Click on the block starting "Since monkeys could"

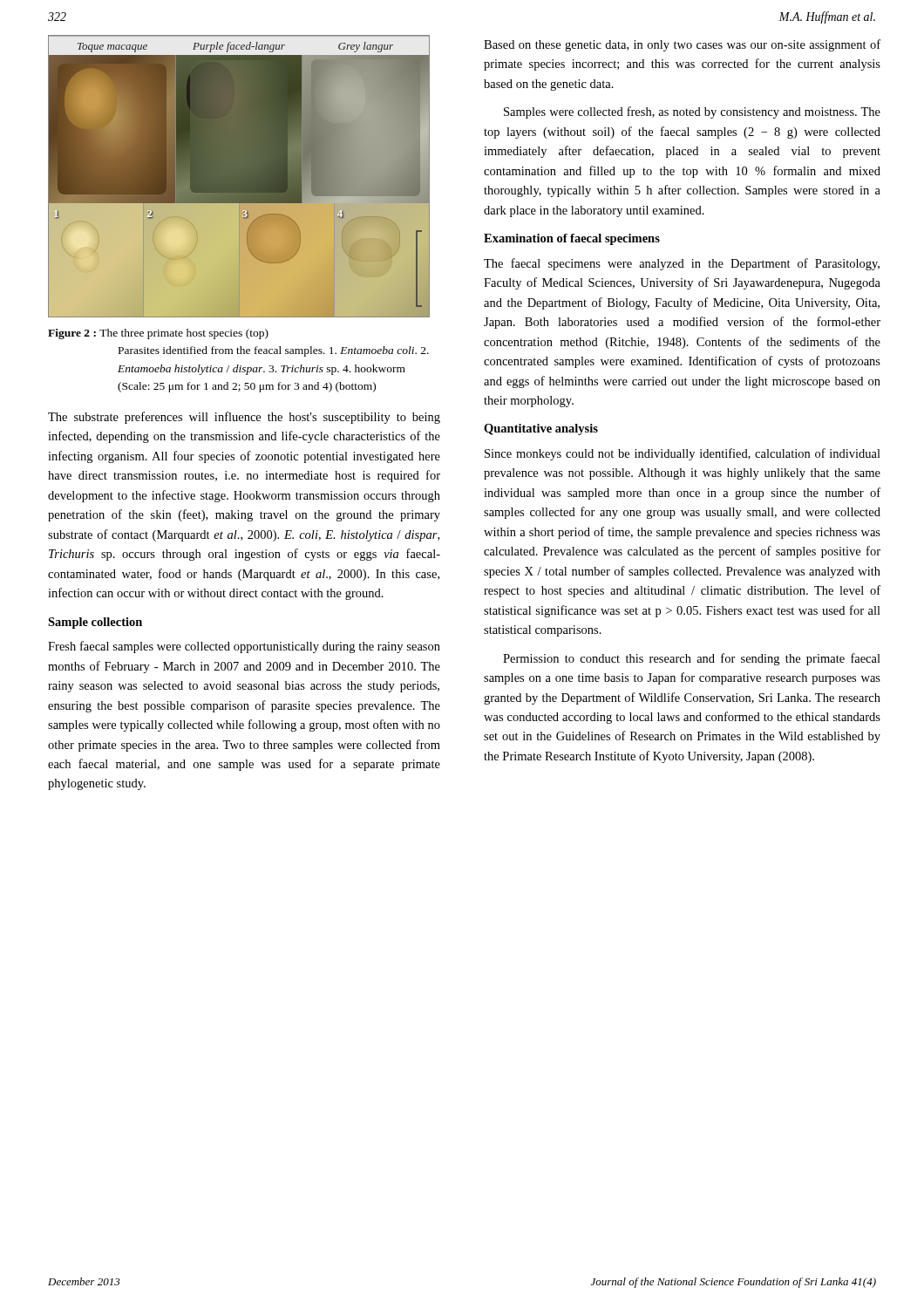pyautogui.click(x=682, y=542)
